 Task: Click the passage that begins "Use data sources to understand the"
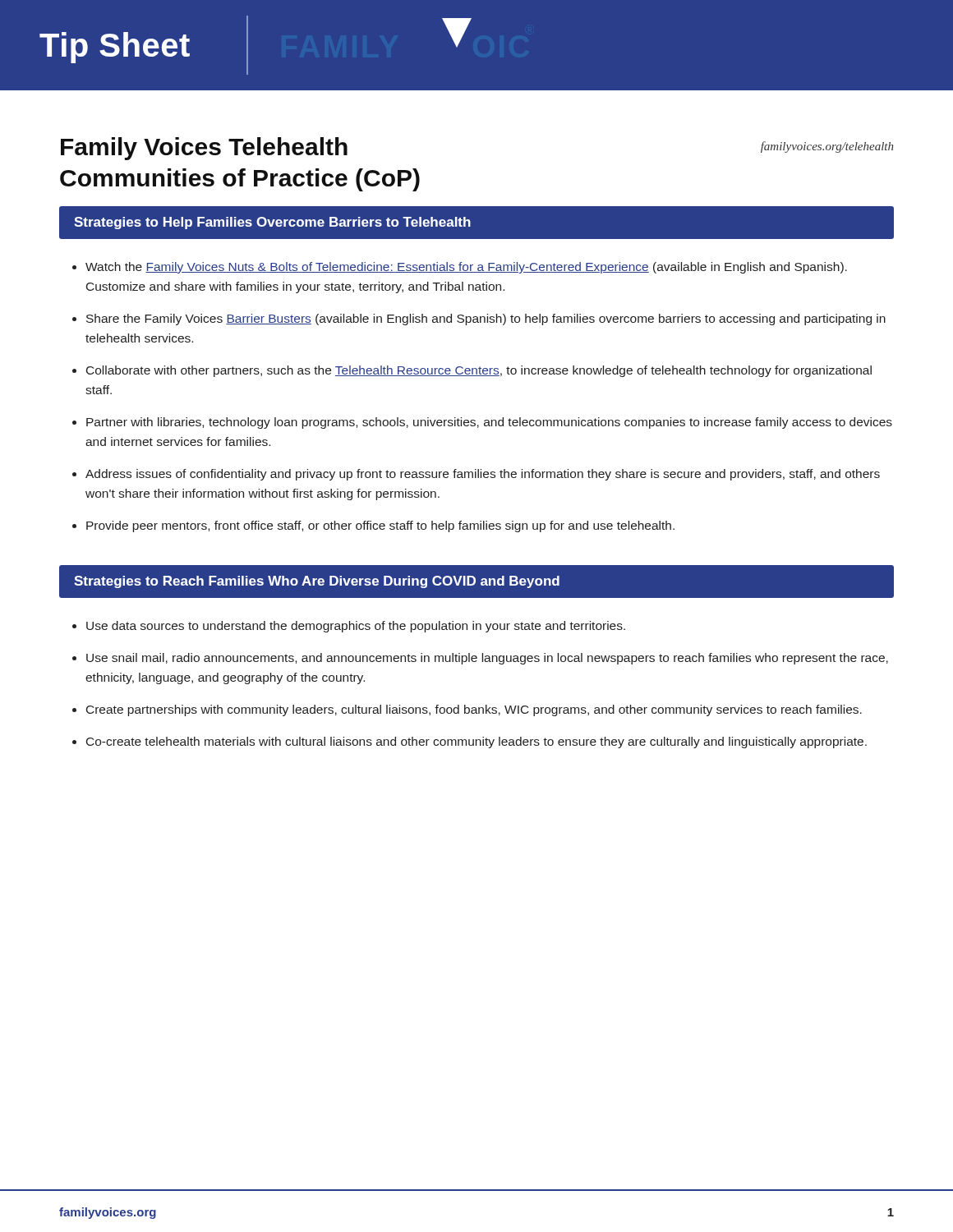point(356,626)
